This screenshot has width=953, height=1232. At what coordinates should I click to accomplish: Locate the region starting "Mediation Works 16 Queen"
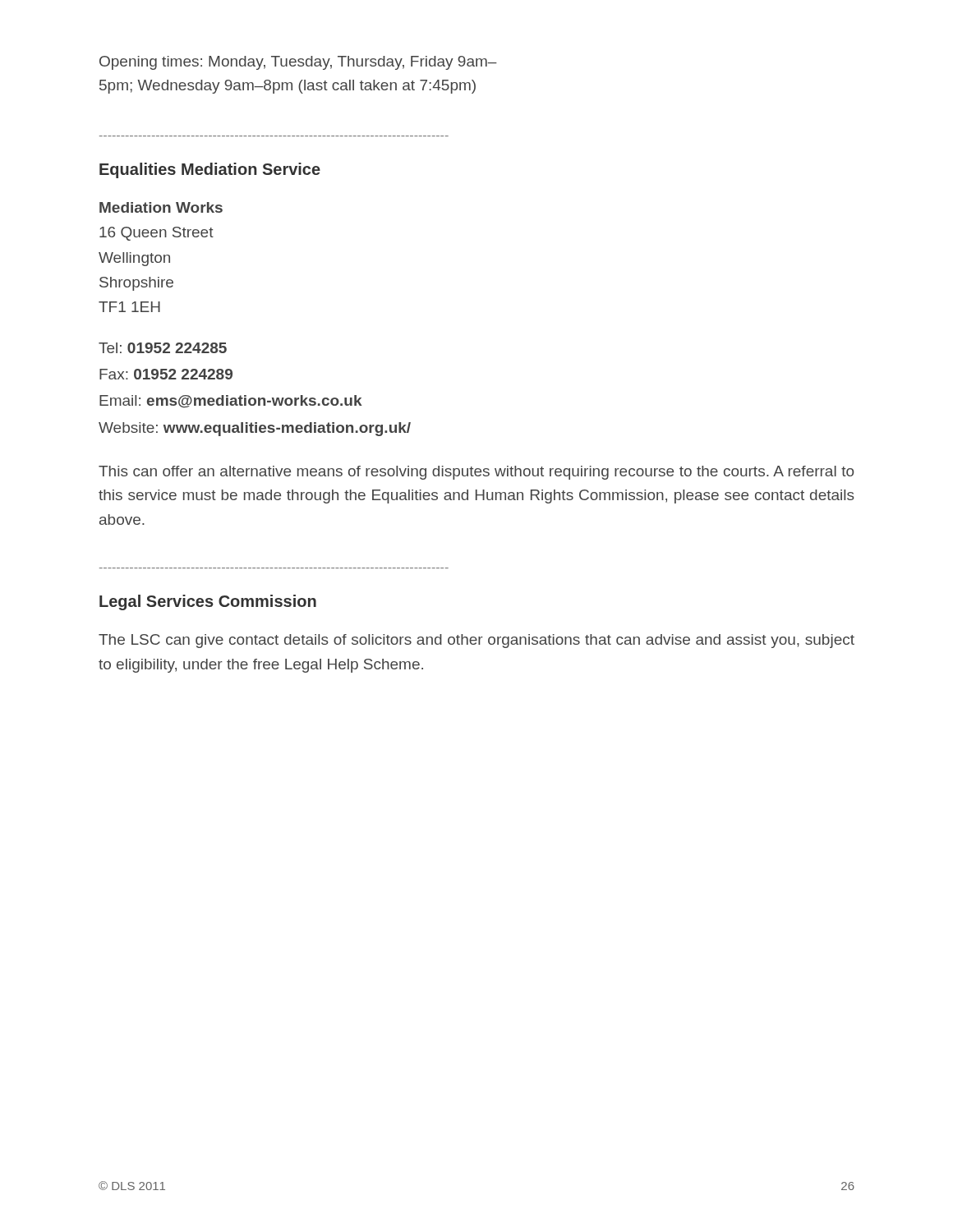pos(161,257)
